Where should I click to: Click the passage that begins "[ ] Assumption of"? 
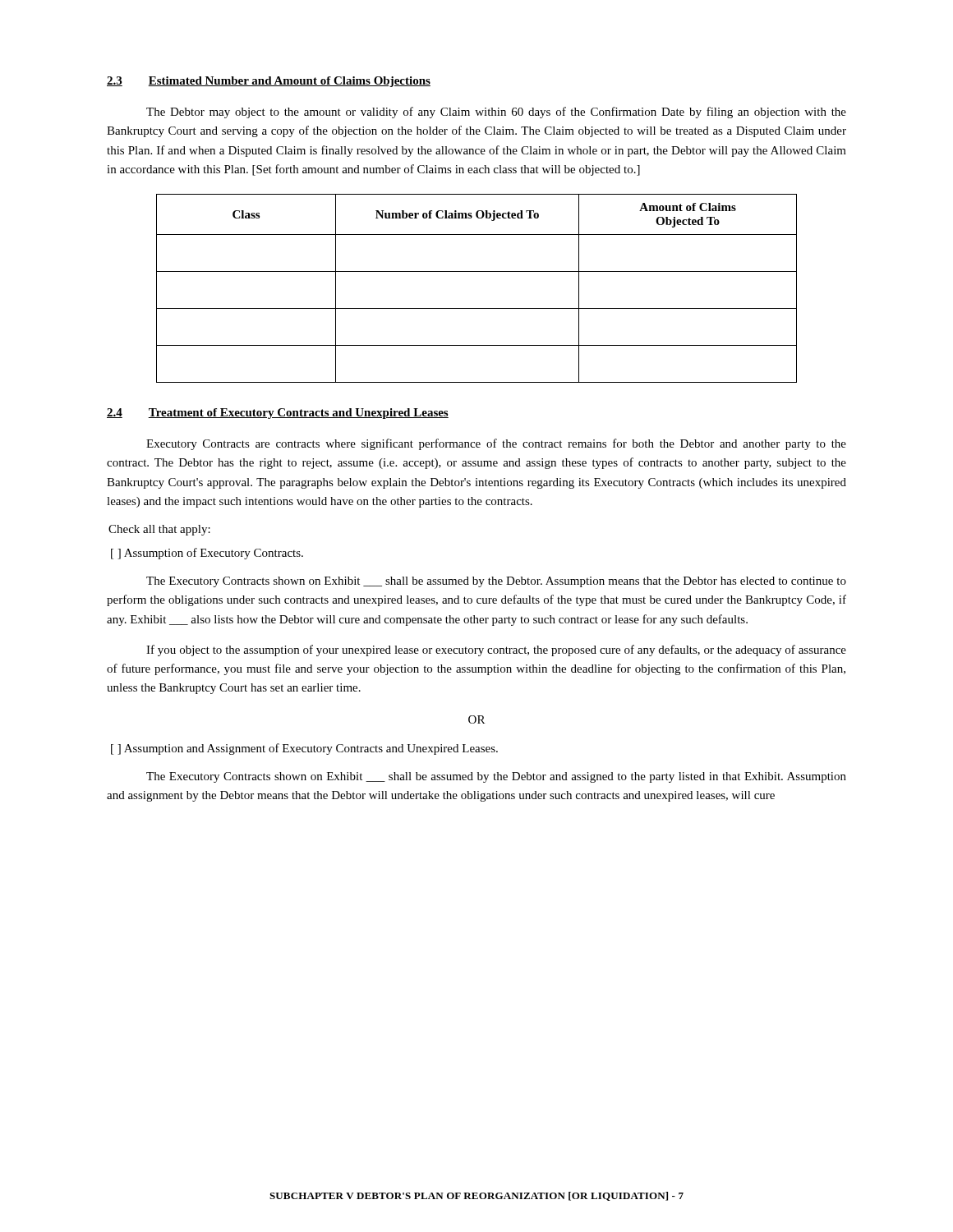click(207, 553)
